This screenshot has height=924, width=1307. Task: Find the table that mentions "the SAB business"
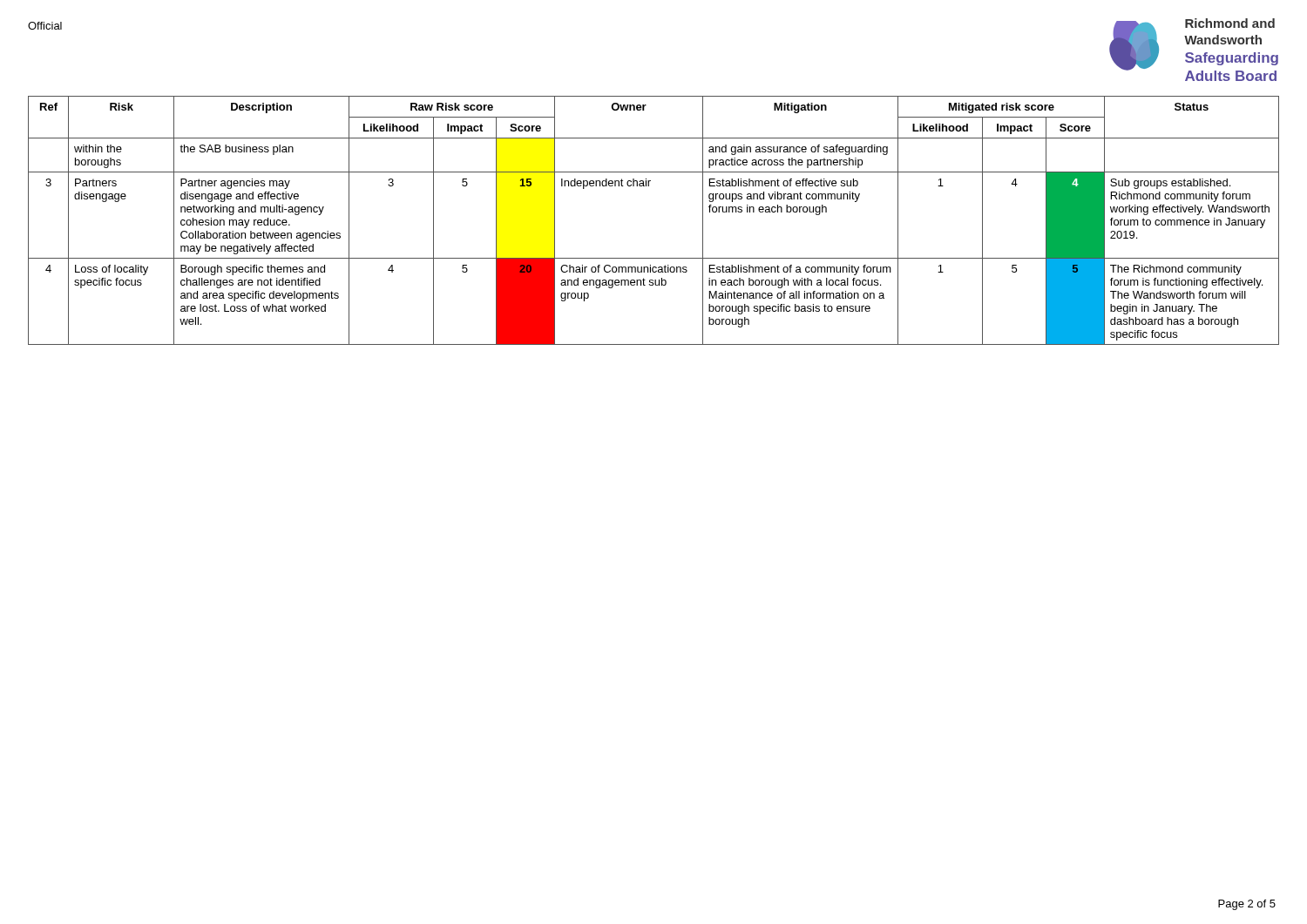654,220
